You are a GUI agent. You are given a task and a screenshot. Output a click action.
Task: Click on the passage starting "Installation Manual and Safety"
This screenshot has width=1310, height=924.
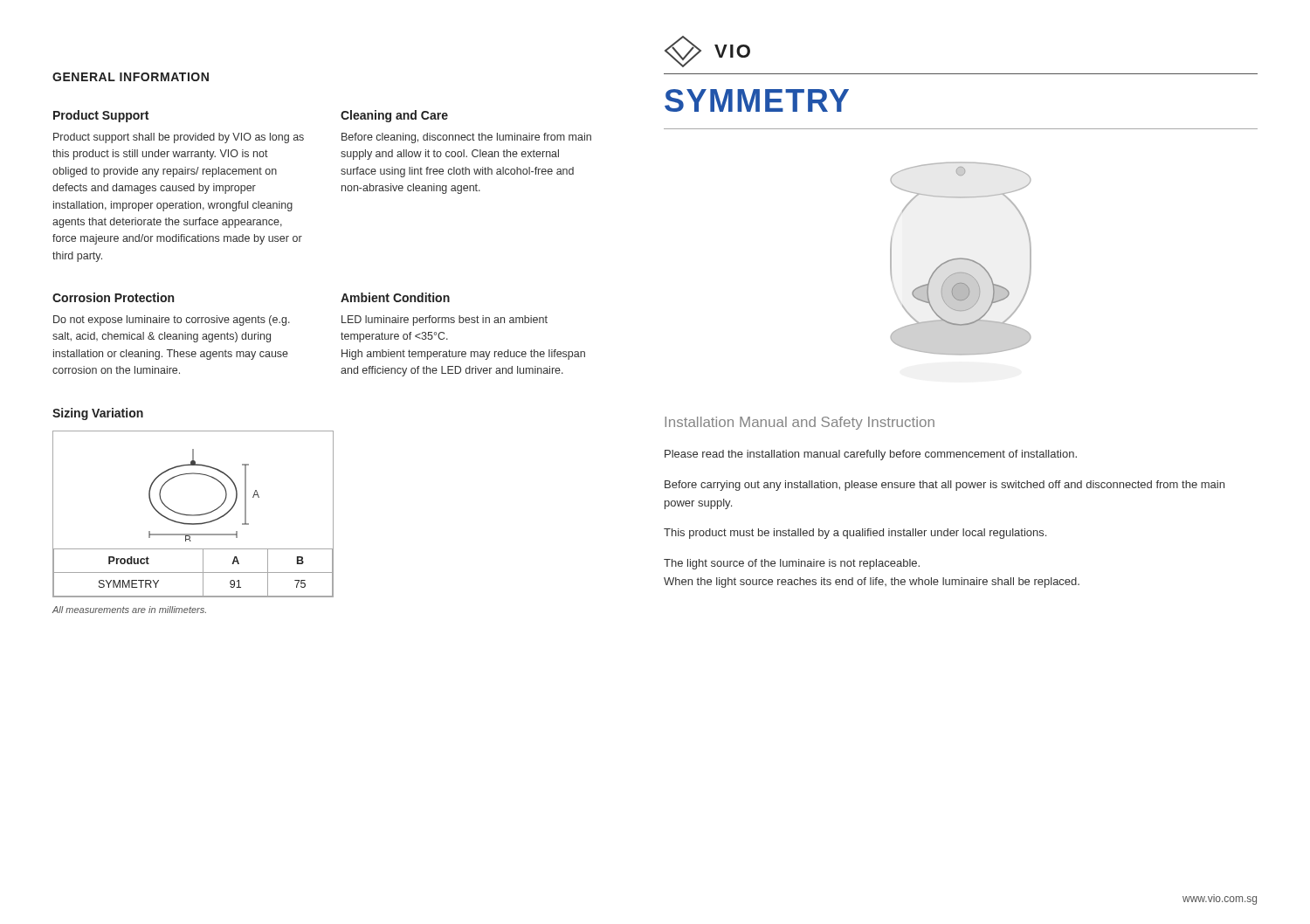[x=799, y=422]
